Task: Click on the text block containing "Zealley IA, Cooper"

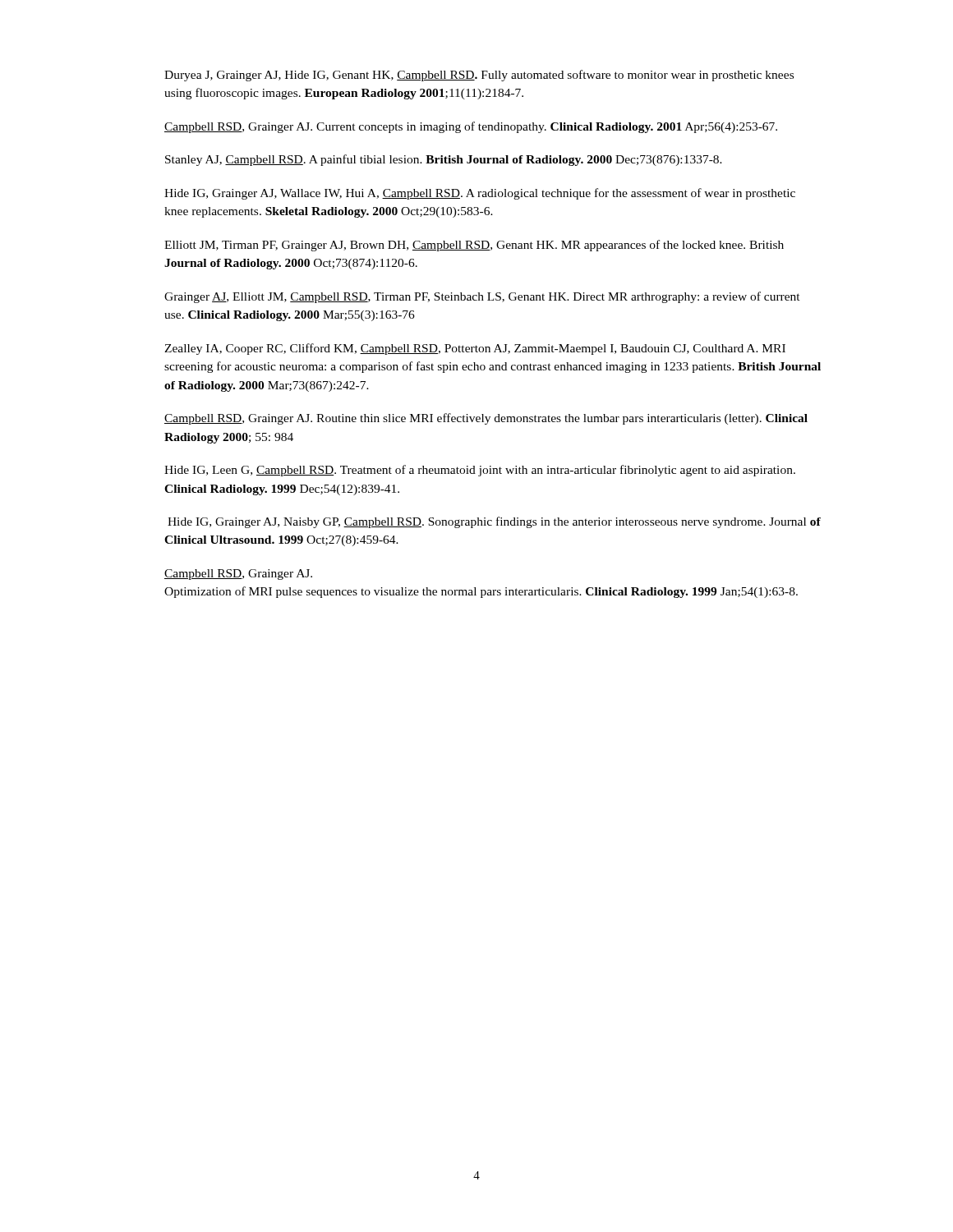Action: click(x=493, y=366)
